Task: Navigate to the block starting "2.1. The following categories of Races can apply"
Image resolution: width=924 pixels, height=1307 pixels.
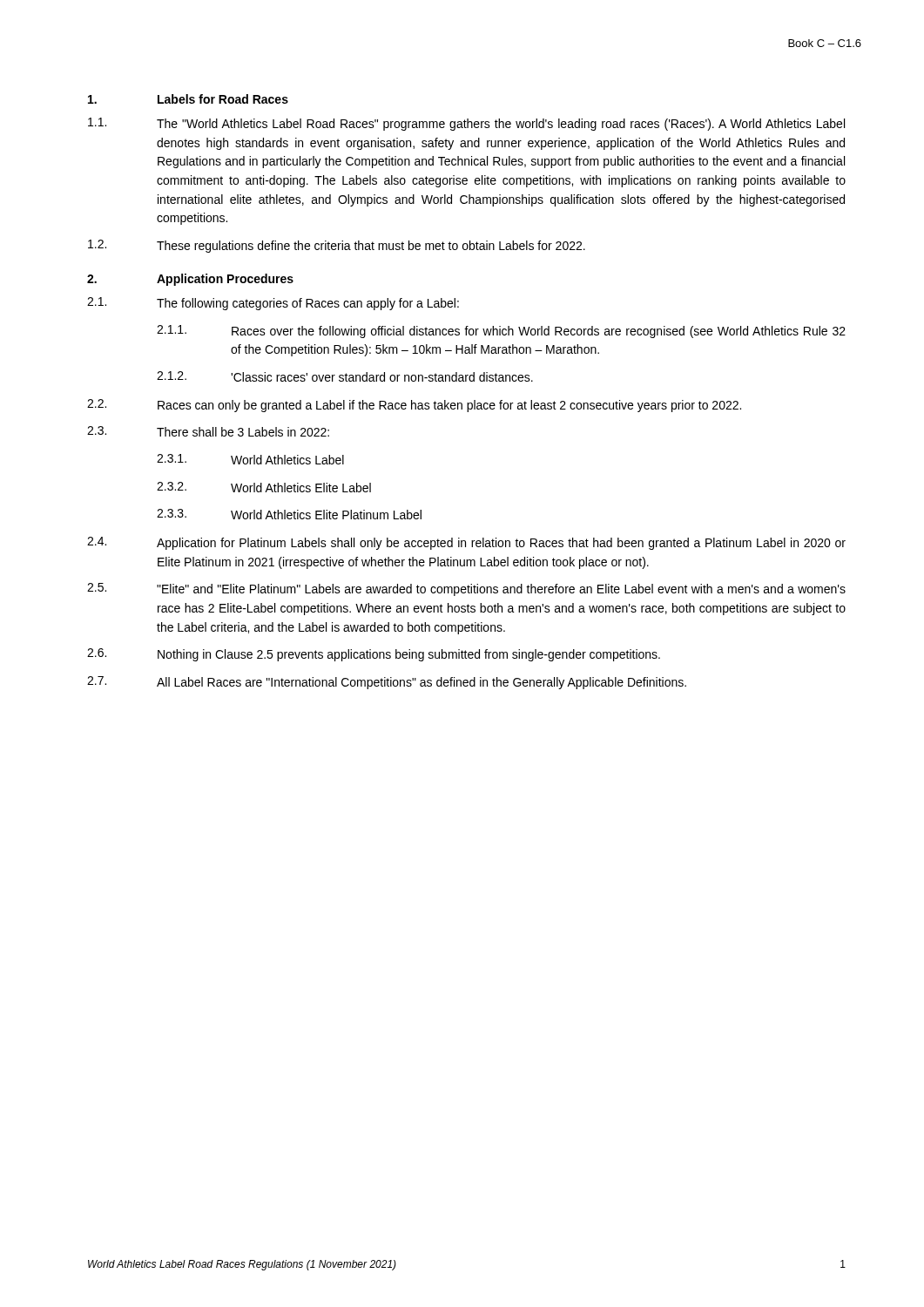Action: pos(273,304)
